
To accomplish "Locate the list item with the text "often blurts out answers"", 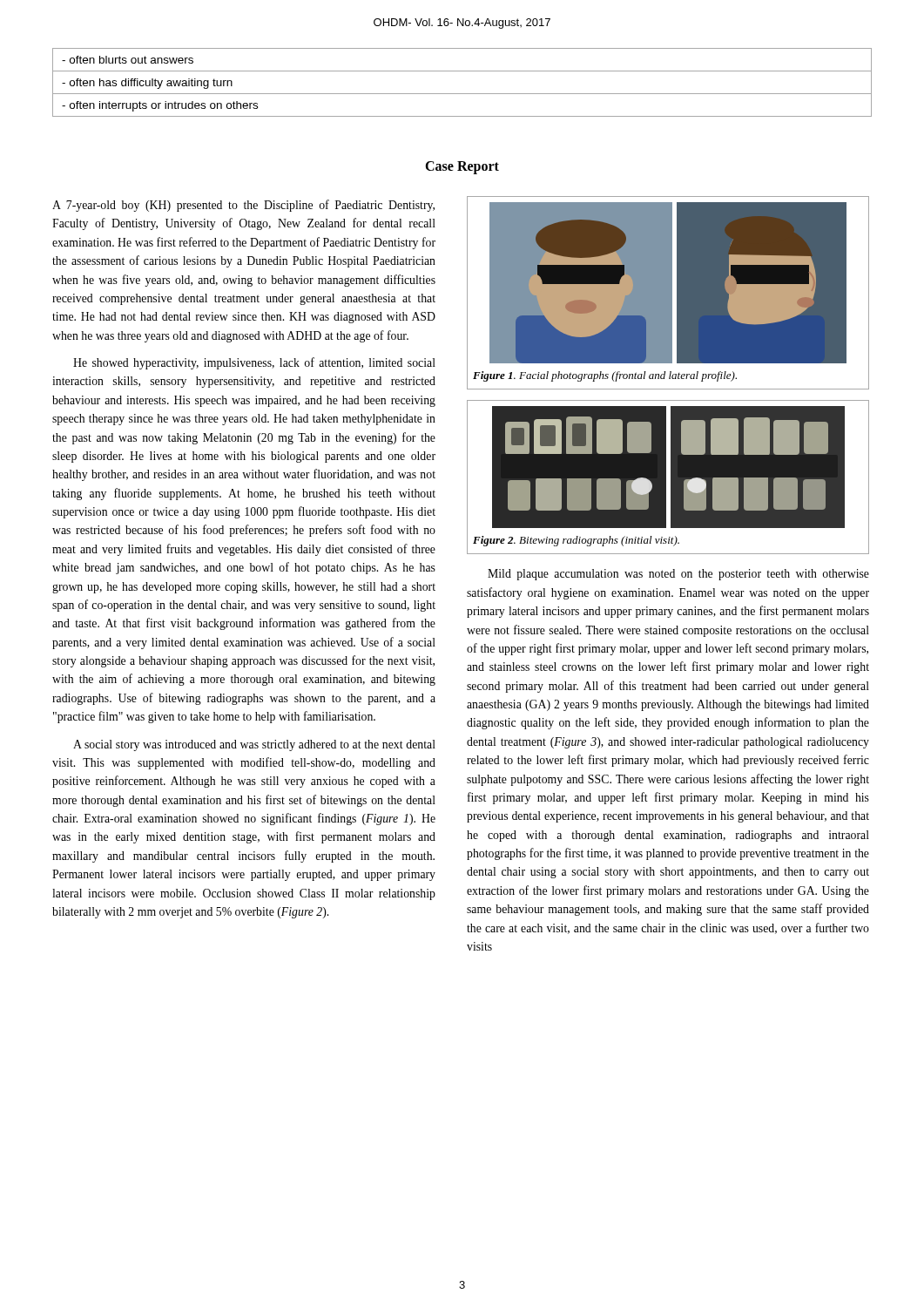I will point(128,60).
